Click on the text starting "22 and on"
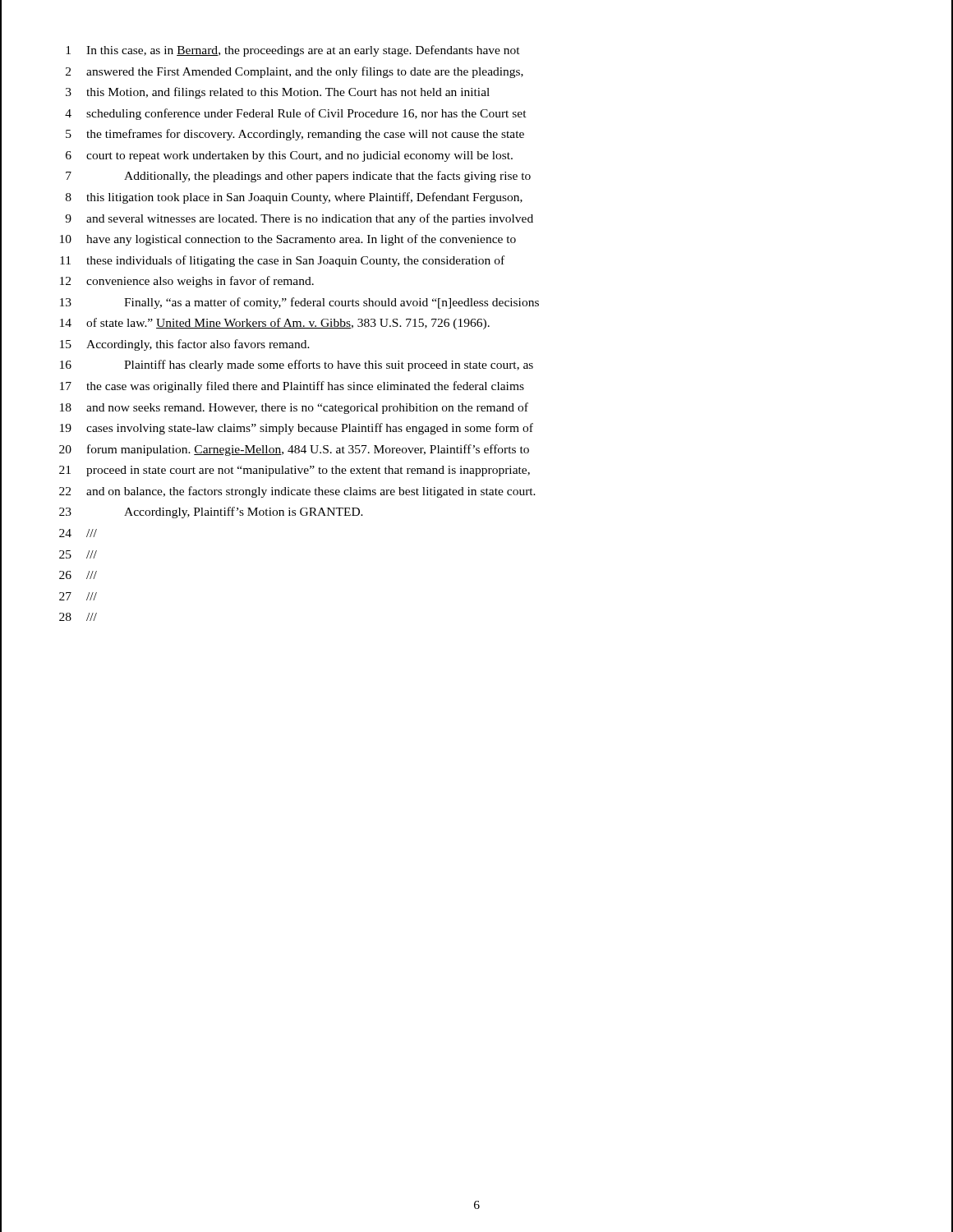 click(464, 491)
